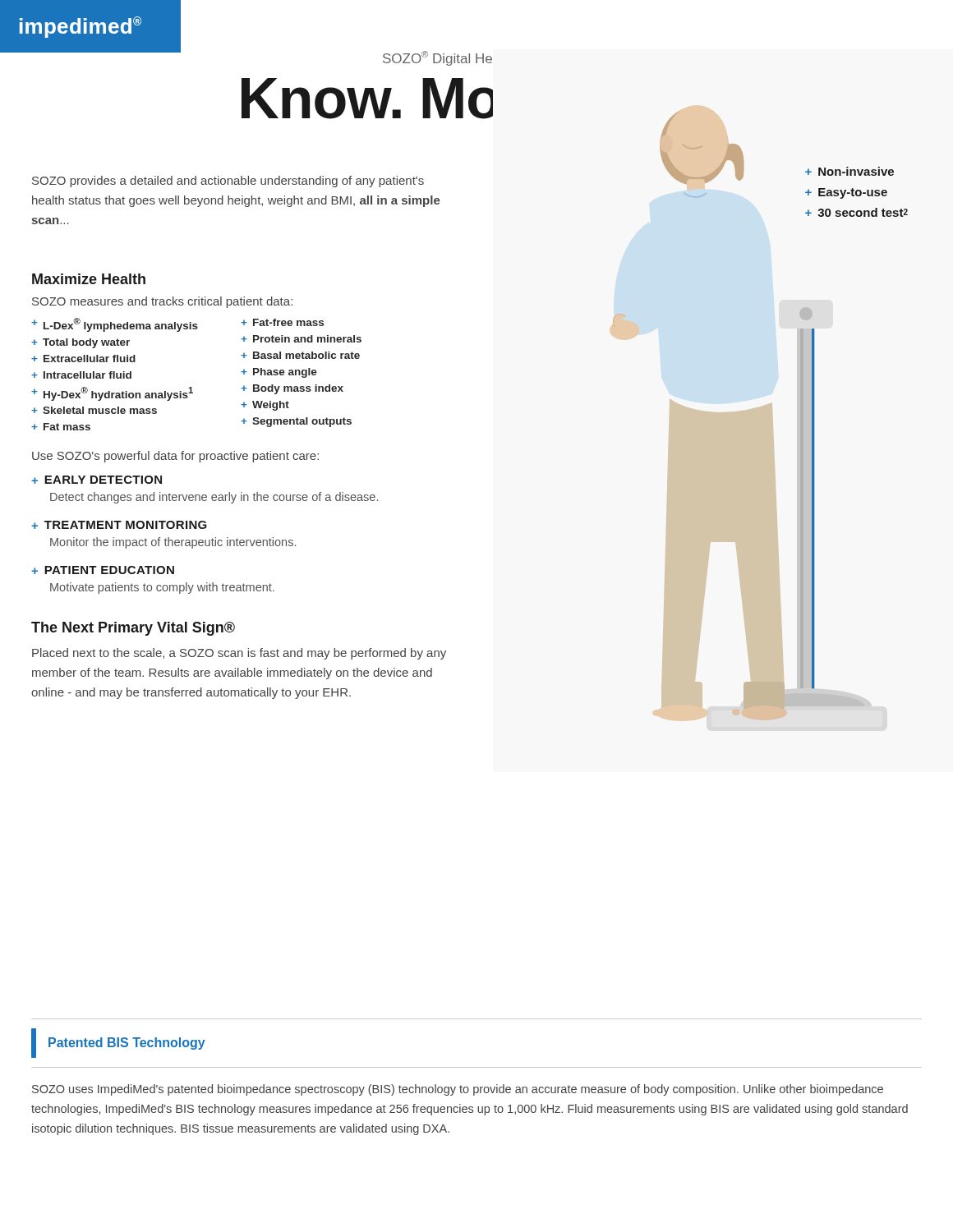This screenshot has height=1232, width=953.
Task: Find the list item with the text "+Fat-free mass"
Action: (282, 322)
